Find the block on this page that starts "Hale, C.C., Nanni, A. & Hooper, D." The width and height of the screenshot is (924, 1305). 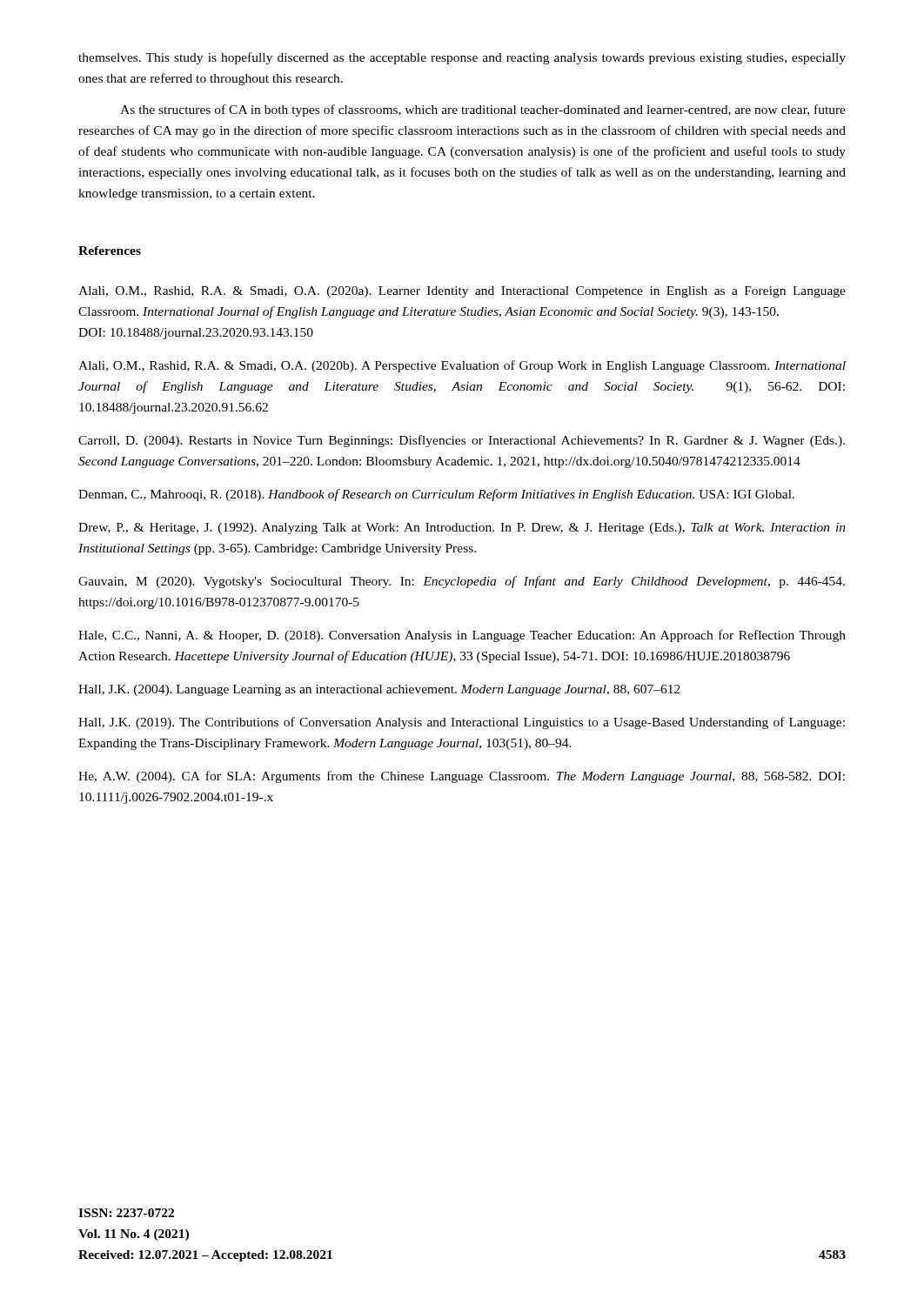coord(462,645)
